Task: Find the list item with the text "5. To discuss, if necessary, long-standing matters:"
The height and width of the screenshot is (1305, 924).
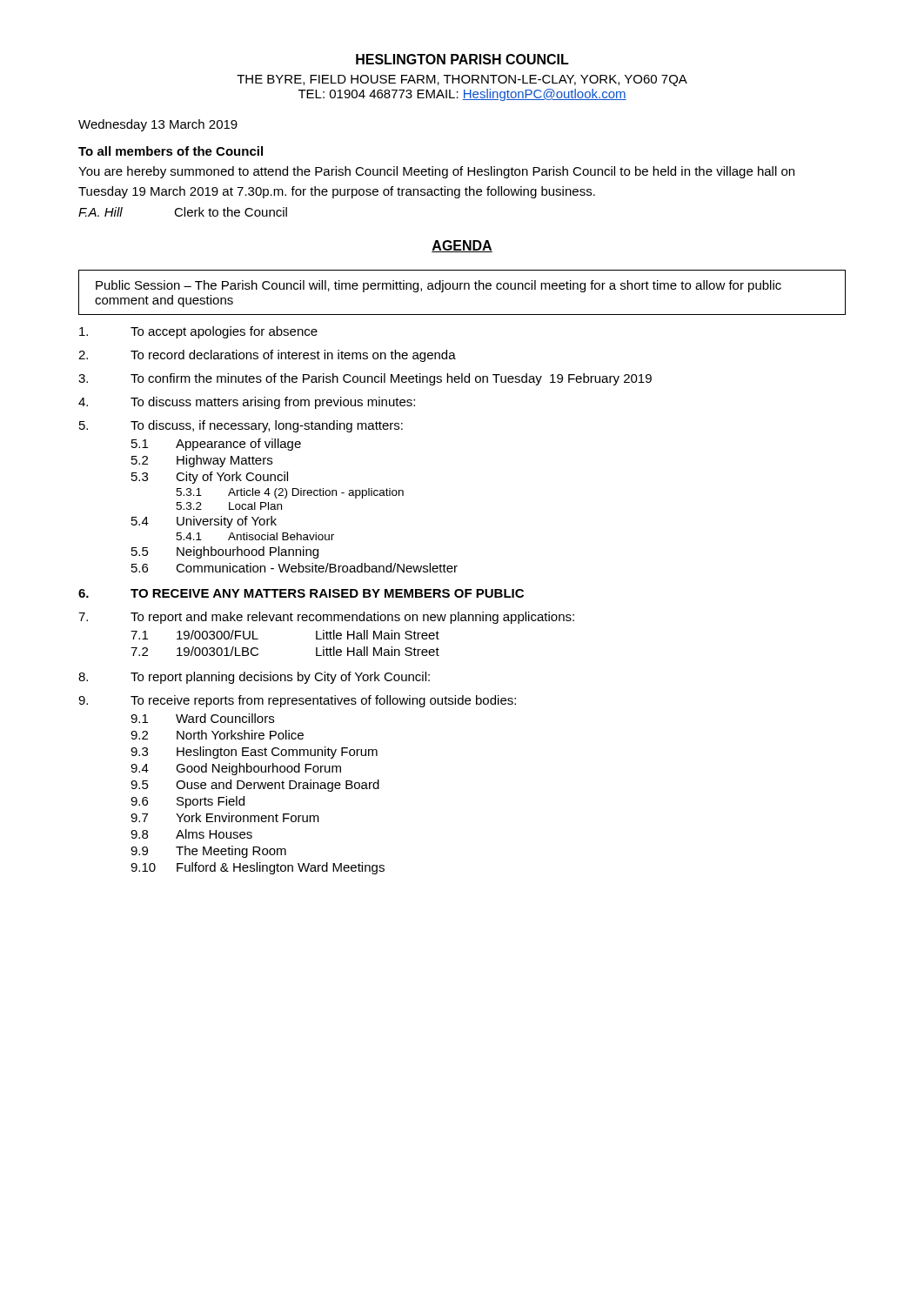Action: (x=241, y=426)
